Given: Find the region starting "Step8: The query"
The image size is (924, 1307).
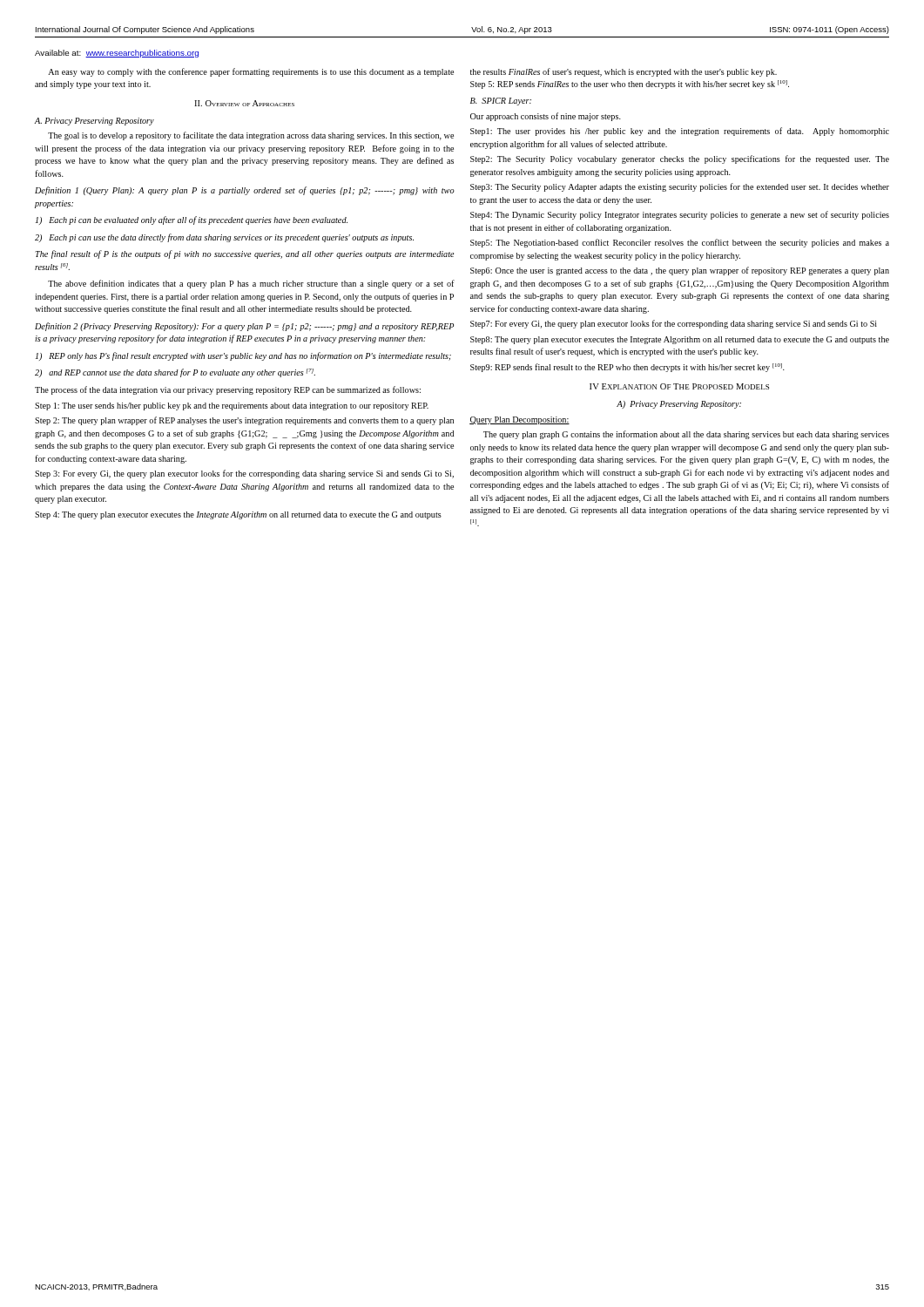Looking at the screenshot, I should click(680, 346).
